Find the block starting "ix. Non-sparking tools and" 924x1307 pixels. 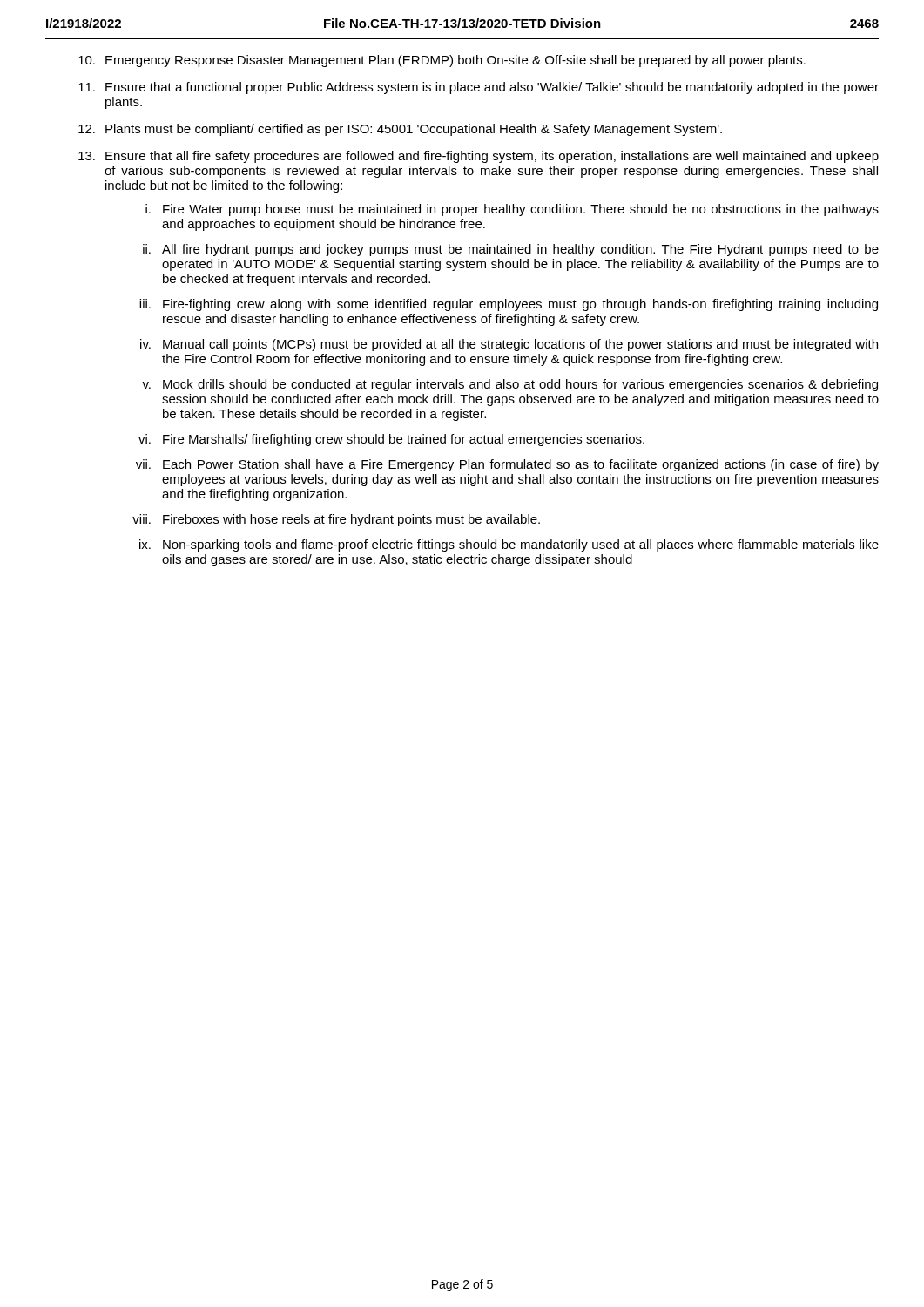(492, 552)
